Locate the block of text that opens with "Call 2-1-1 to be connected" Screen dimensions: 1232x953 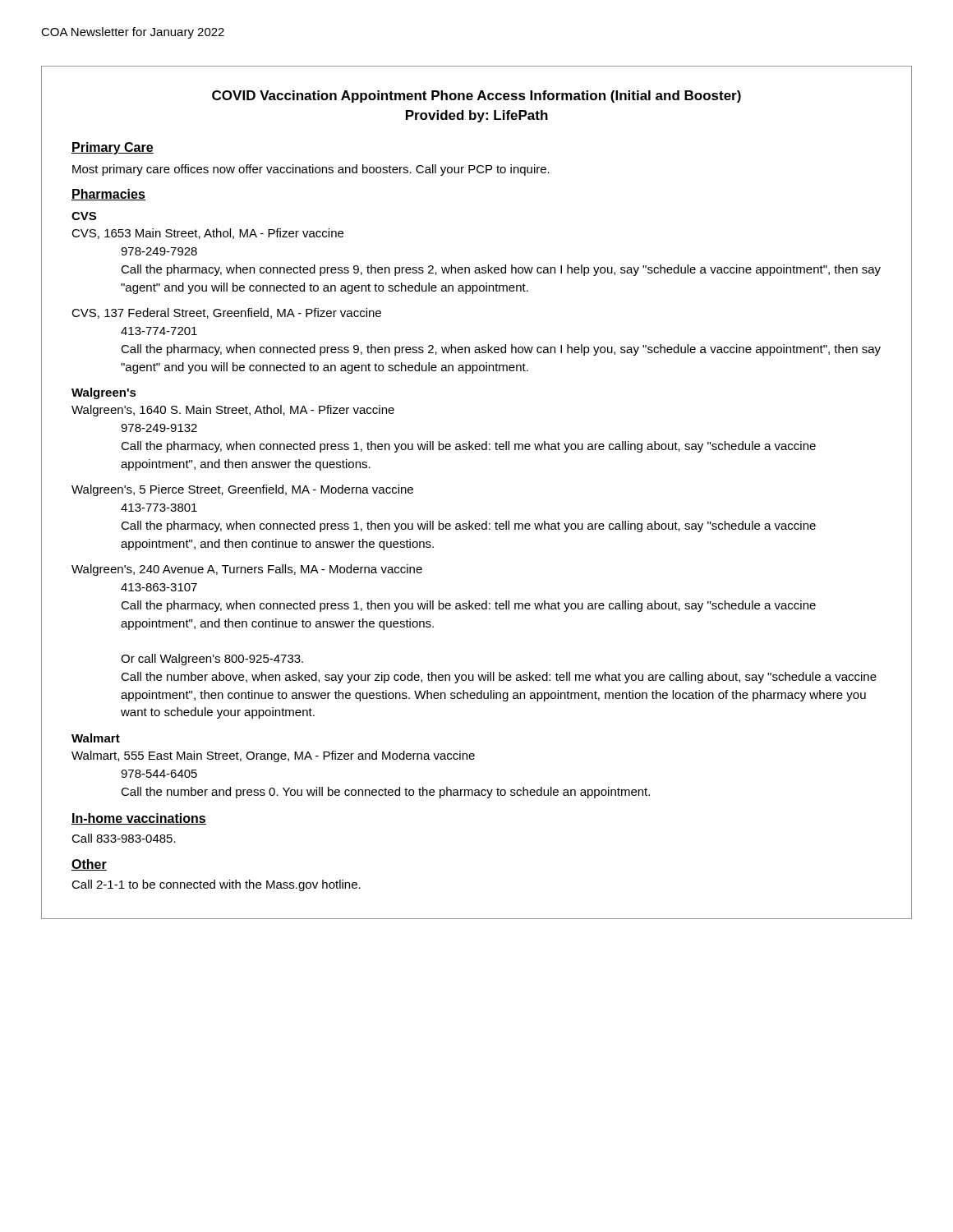(216, 884)
